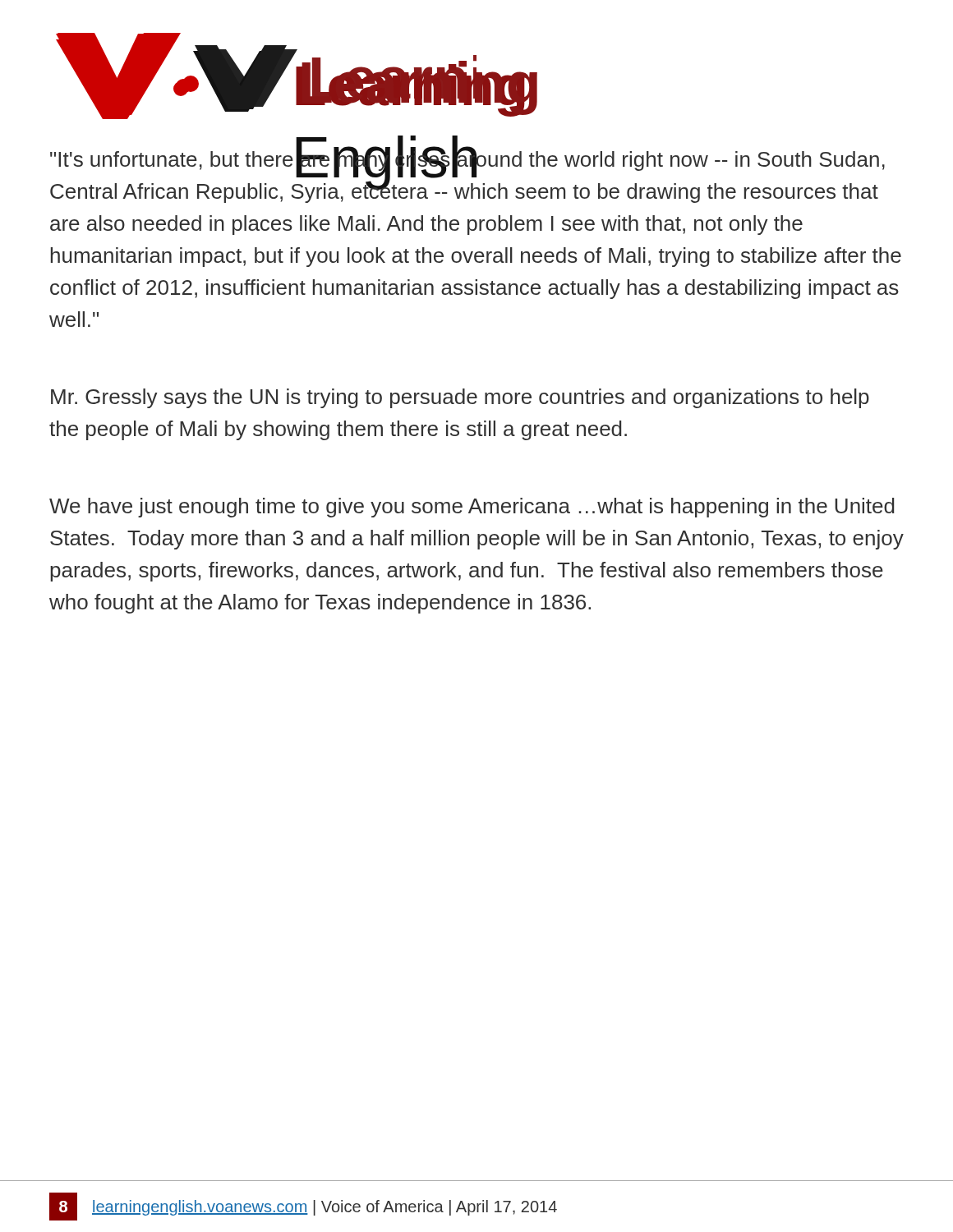Viewport: 953px width, 1232px height.
Task: Find the logo
Action: (255, 108)
